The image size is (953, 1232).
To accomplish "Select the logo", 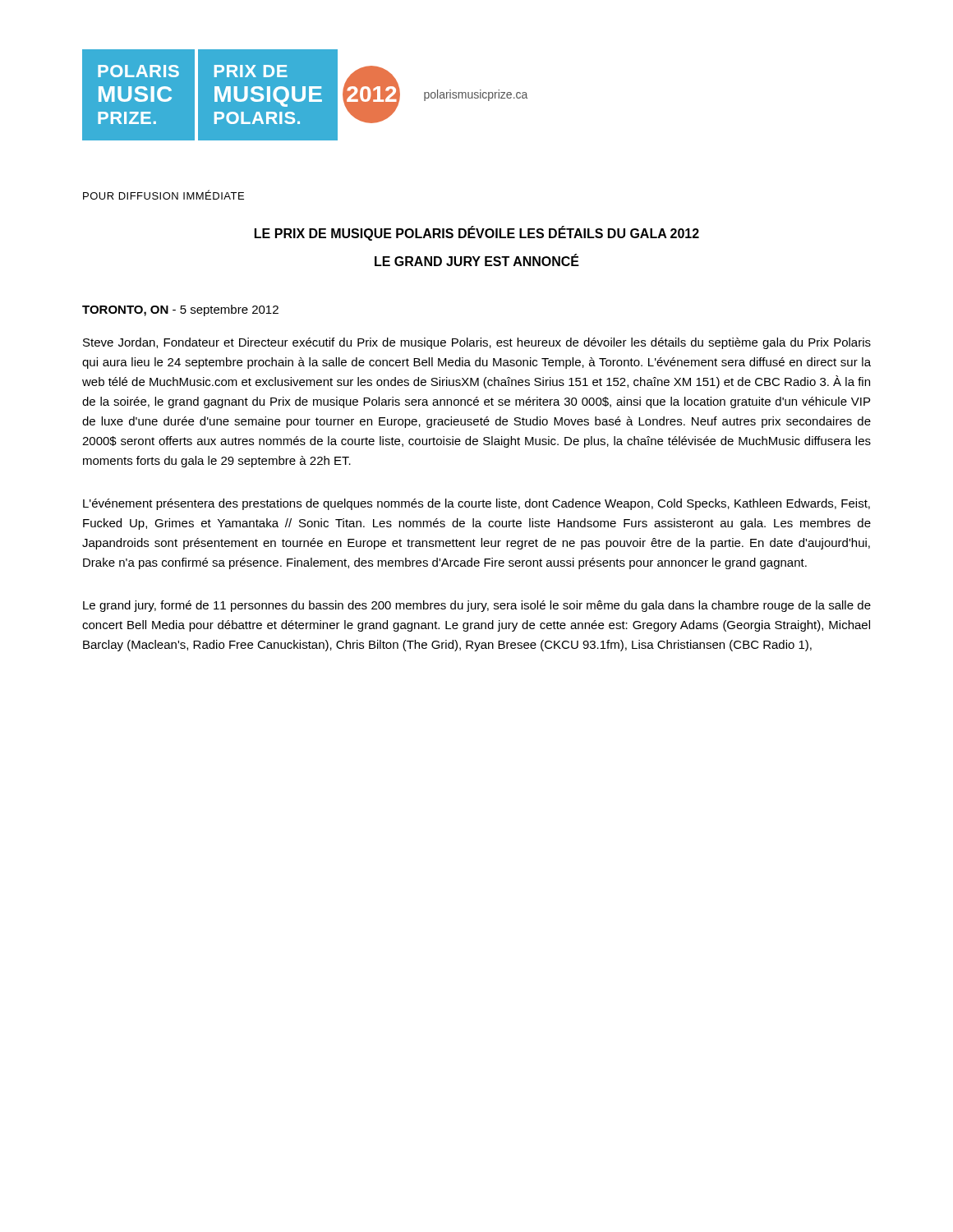I will [476, 95].
